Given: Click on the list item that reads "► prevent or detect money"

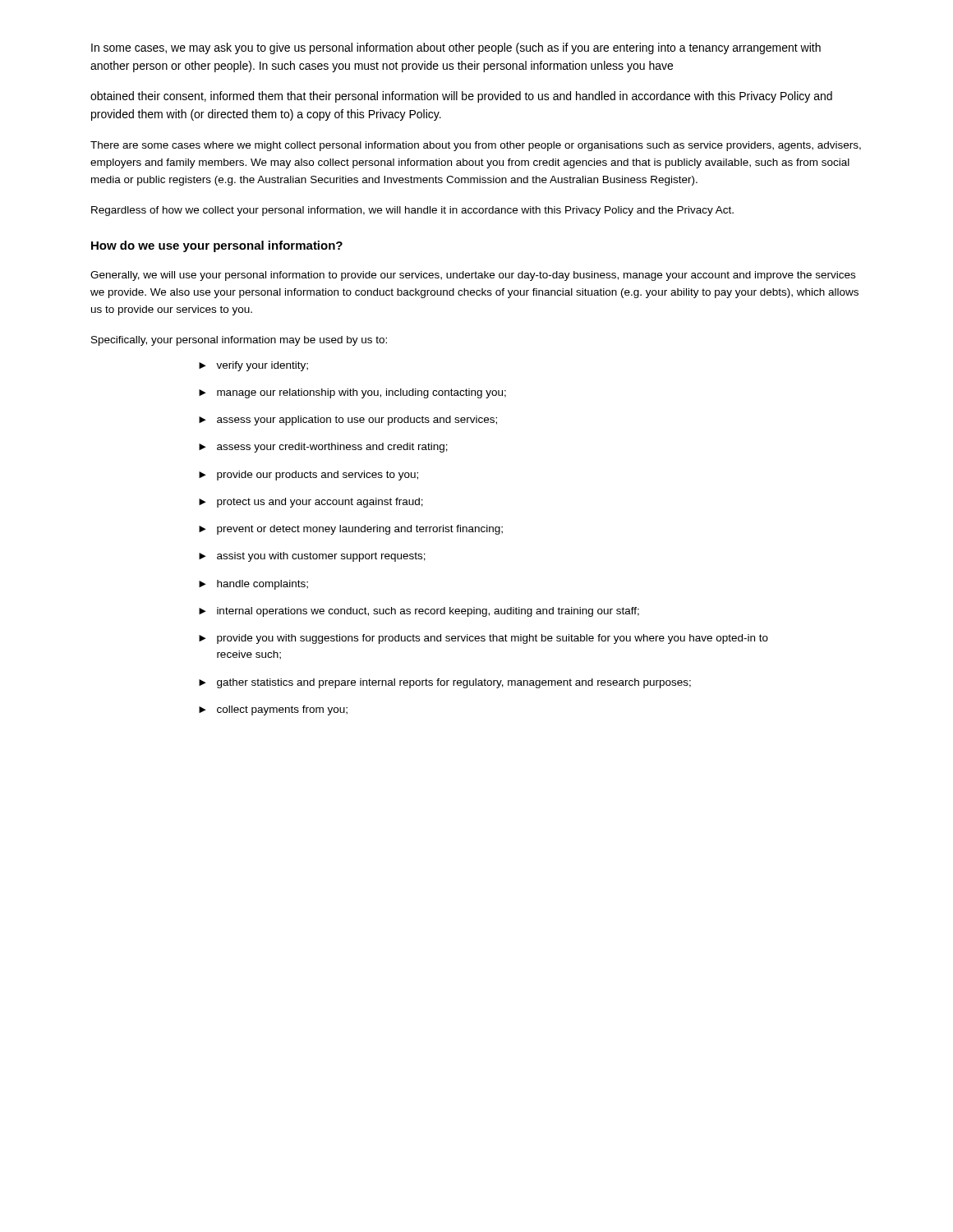Looking at the screenshot, I should (x=485, y=529).
